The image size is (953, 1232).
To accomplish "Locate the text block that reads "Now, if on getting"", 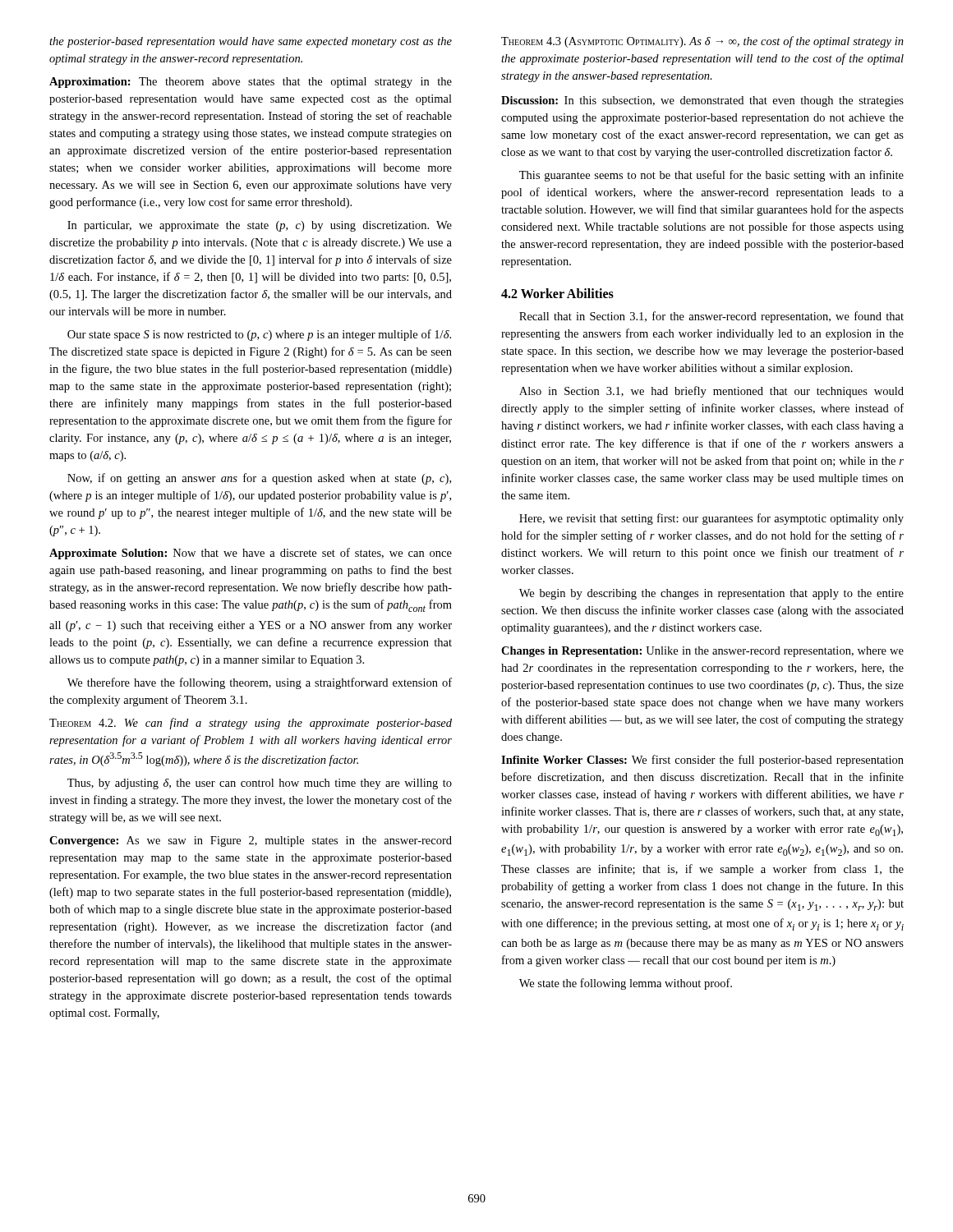I will point(251,505).
